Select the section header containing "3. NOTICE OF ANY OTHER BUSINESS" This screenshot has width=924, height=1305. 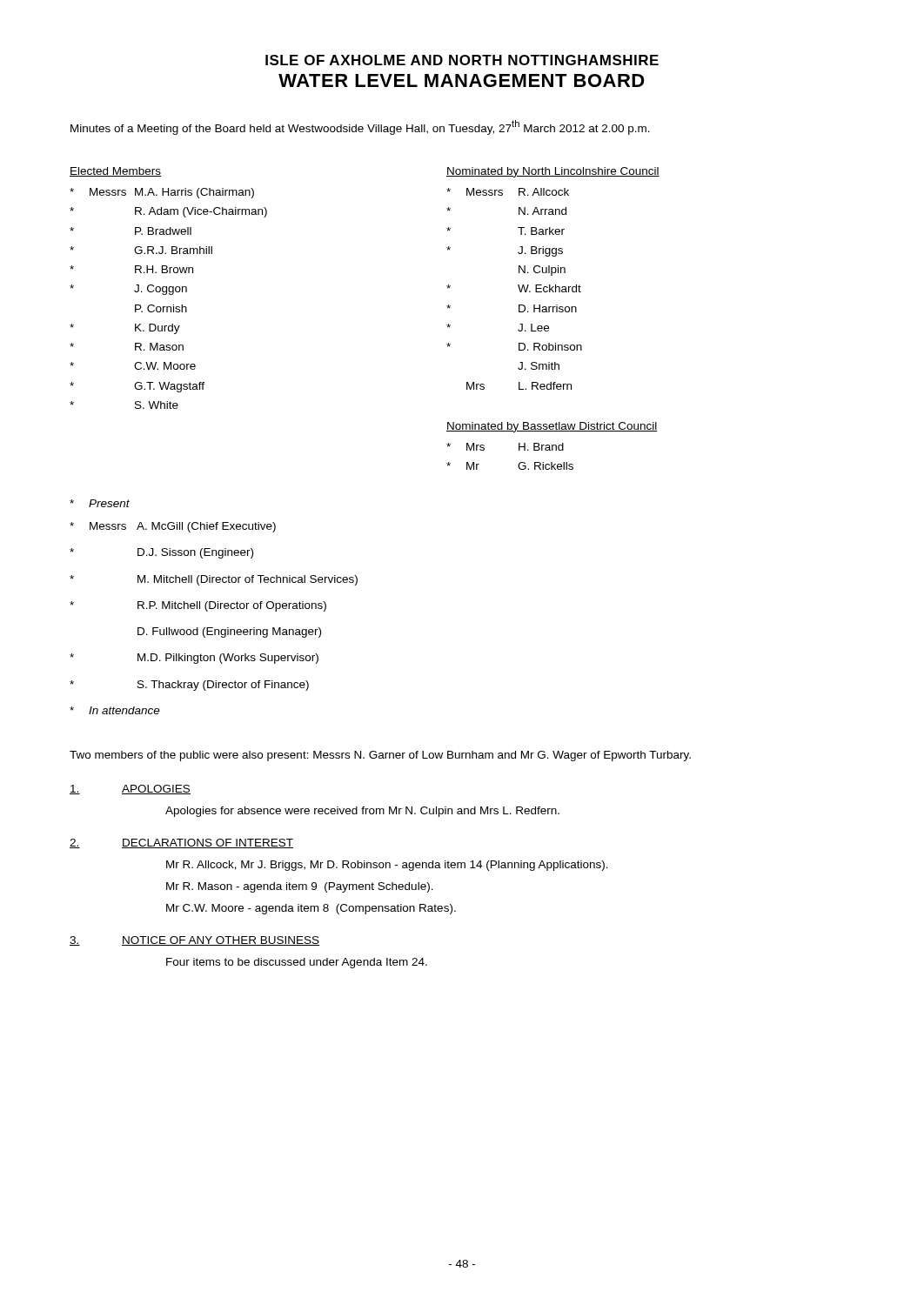click(x=194, y=940)
